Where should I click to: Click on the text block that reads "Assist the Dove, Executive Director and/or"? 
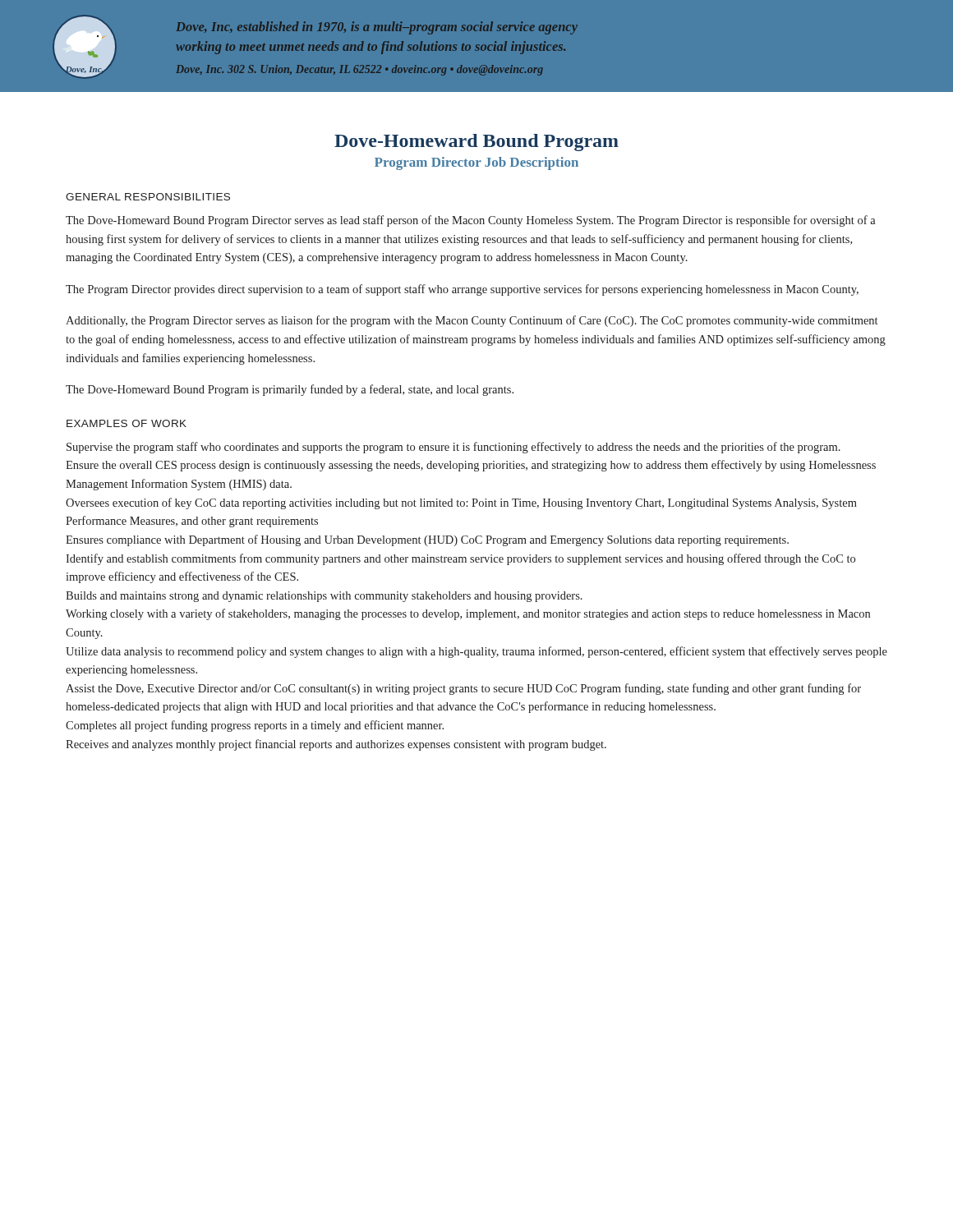click(x=463, y=697)
